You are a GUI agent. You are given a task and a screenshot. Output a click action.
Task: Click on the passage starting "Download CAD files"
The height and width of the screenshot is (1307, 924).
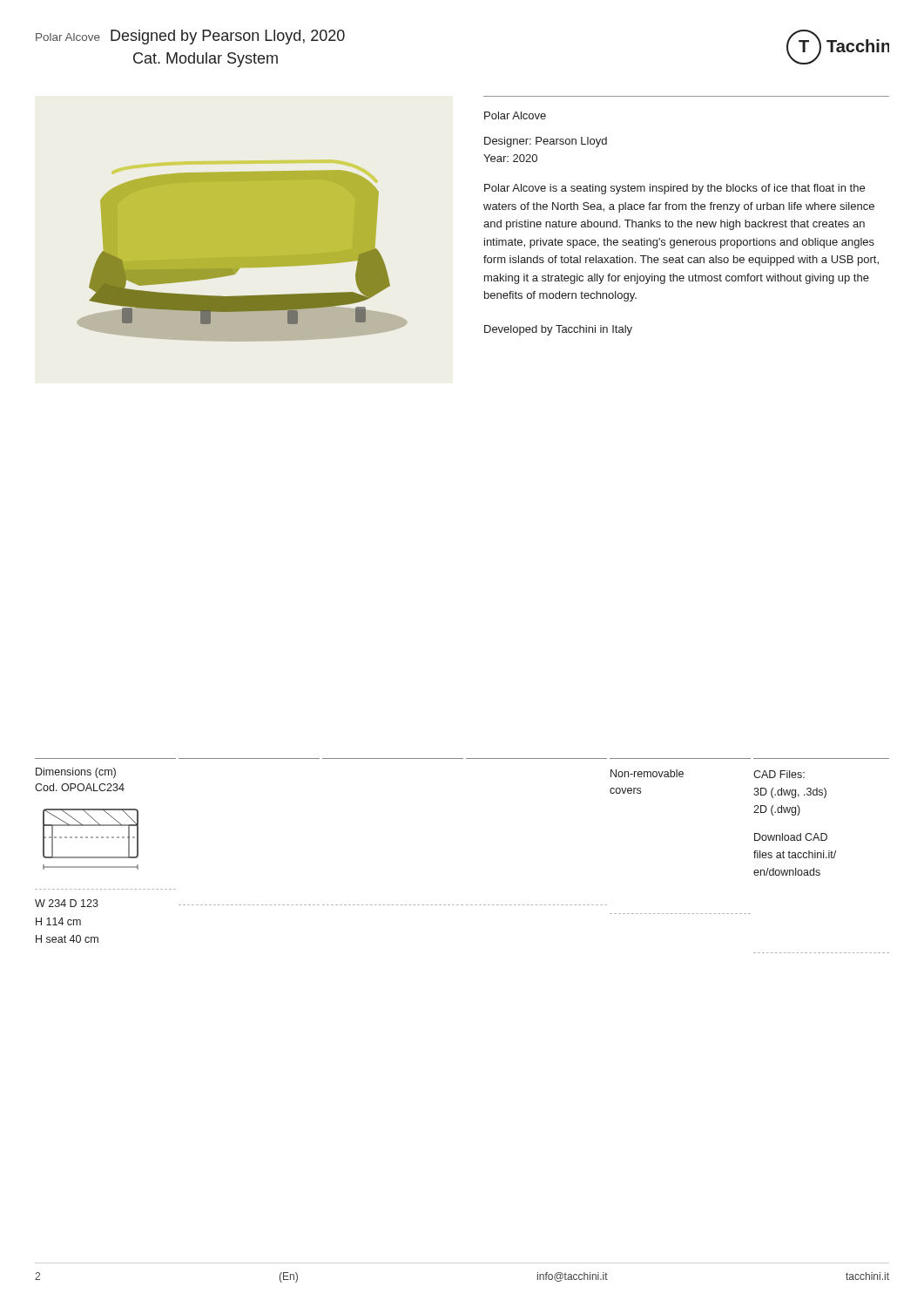click(795, 855)
